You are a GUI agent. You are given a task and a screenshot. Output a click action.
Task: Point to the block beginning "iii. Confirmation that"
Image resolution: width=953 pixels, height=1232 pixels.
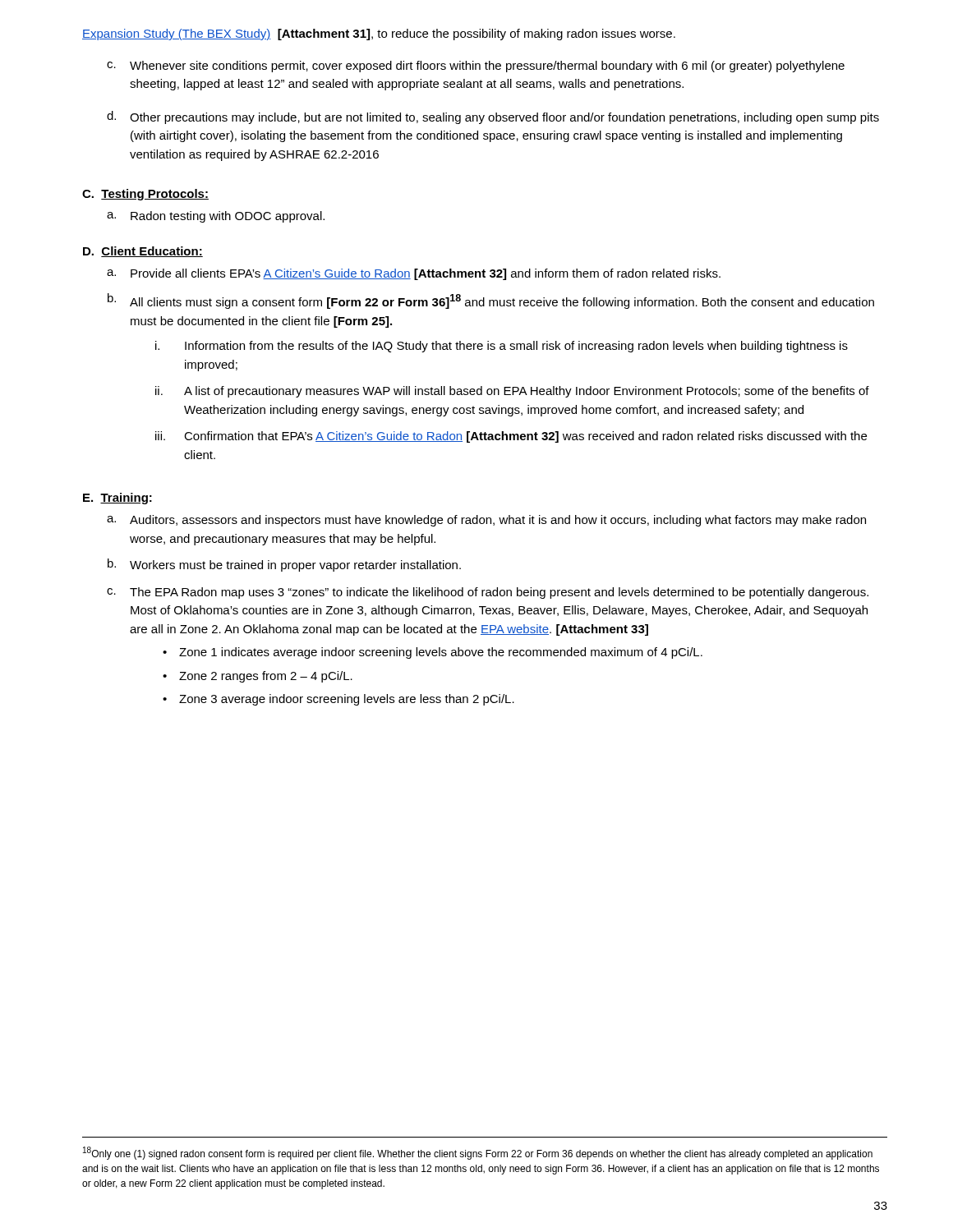[x=521, y=446]
